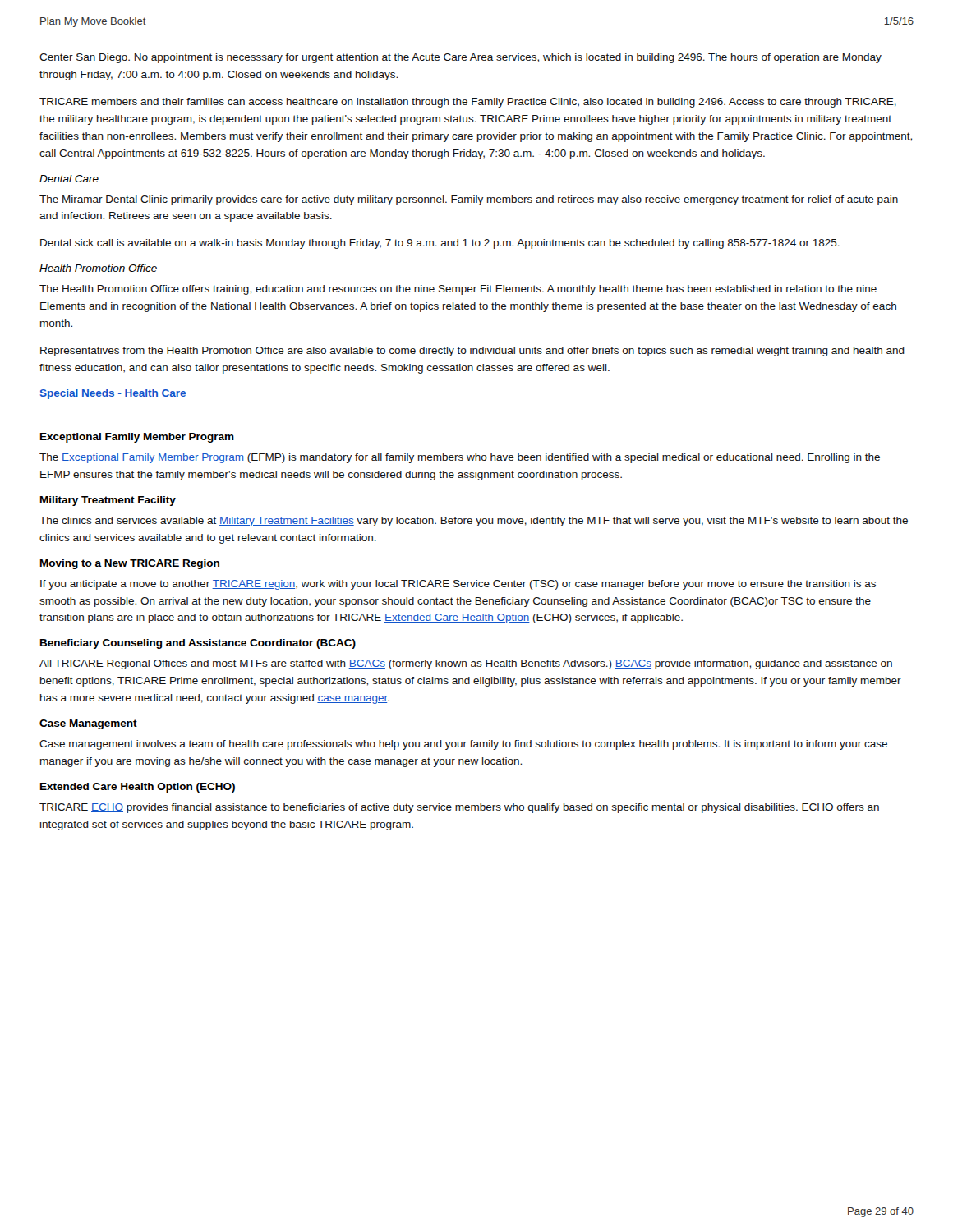Image resolution: width=953 pixels, height=1232 pixels.
Task: Click on the element starting "The Health Promotion Office offers training,"
Action: tap(468, 306)
